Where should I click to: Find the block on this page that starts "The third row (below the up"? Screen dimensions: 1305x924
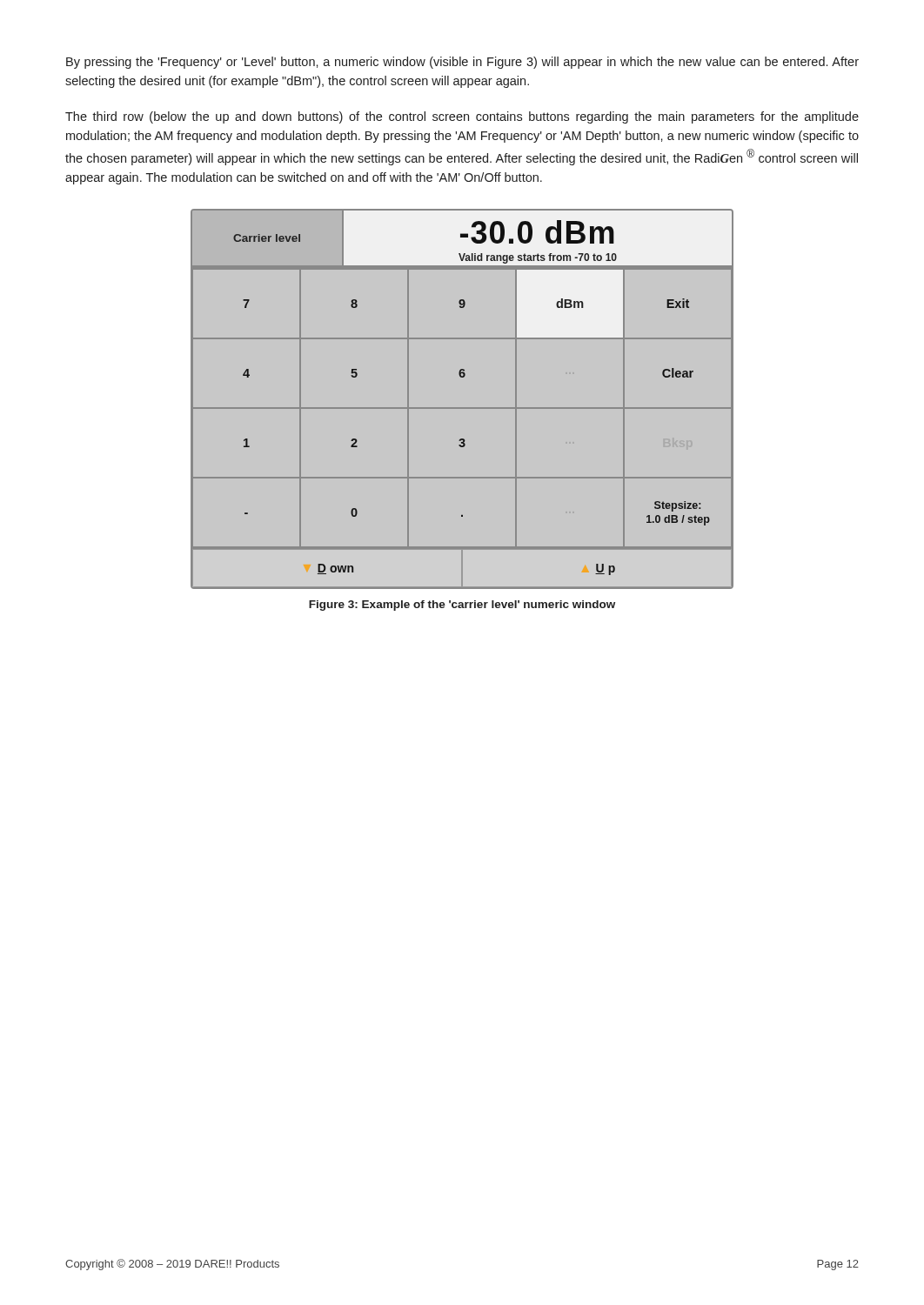click(x=462, y=147)
